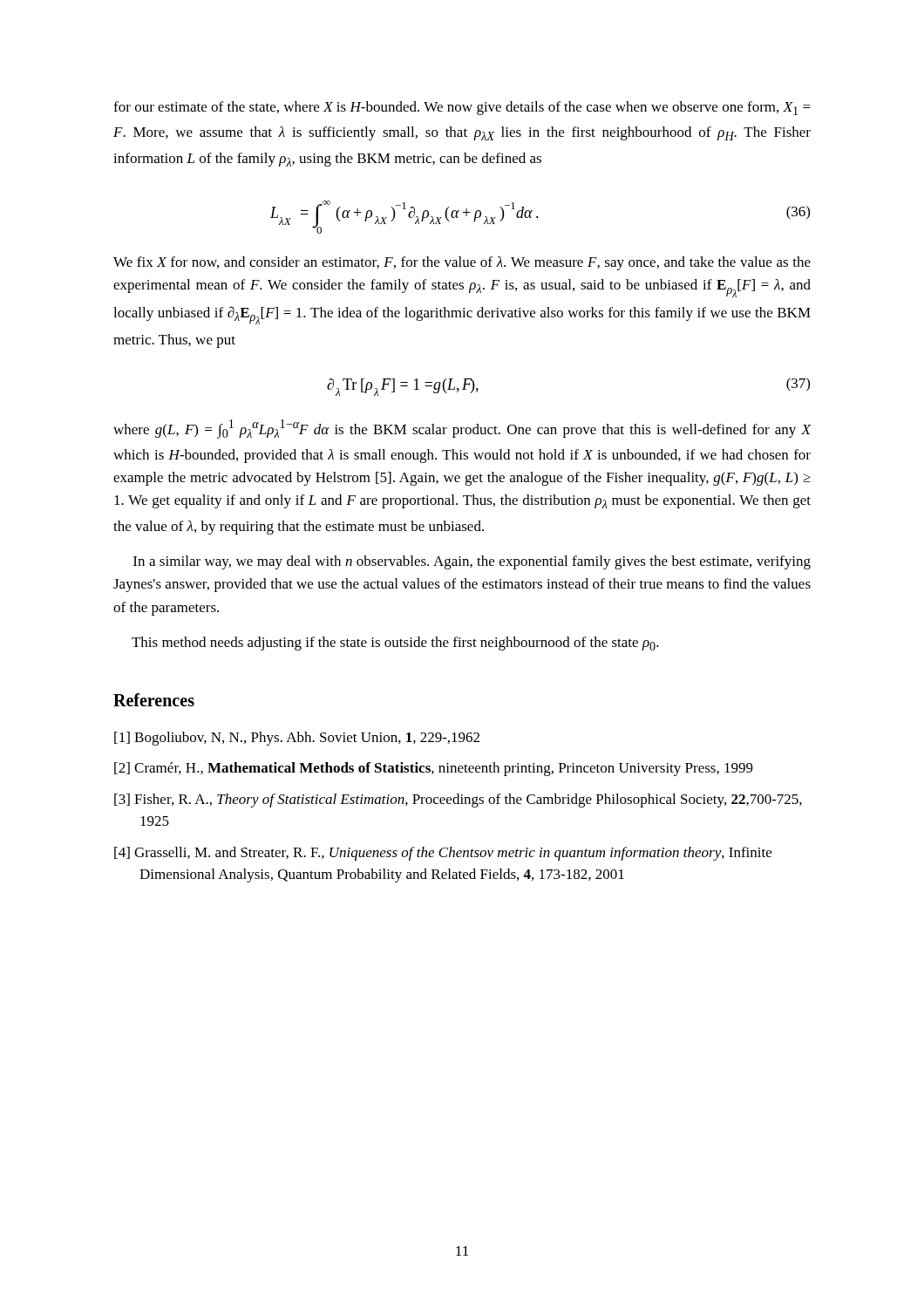Screen dimensions: 1308x924
Task: Click on the text block with the text "for our estimate of the state, where X"
Action: click(x=462, y=134)
